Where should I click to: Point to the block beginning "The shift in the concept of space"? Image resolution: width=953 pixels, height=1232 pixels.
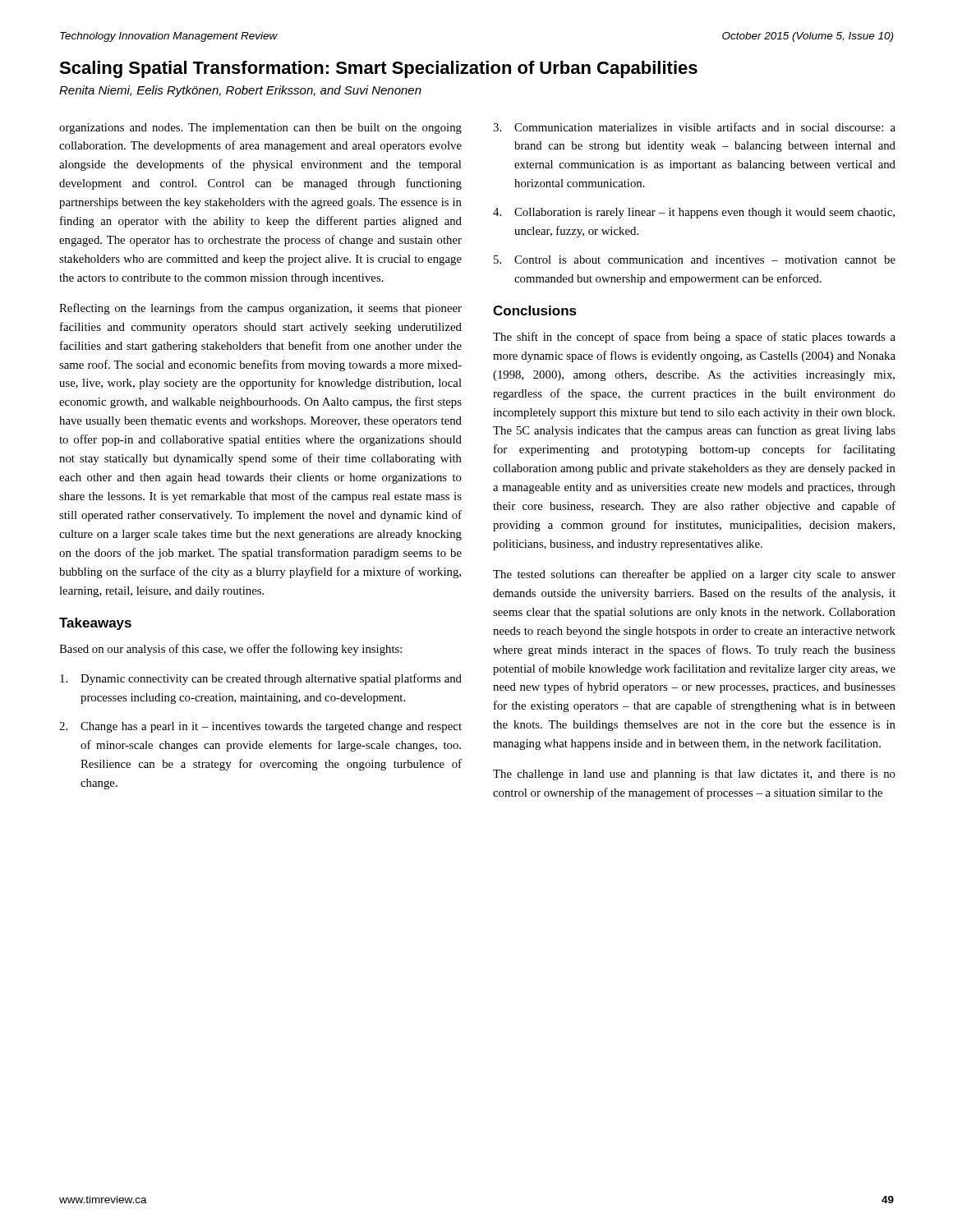coord(694,440)
